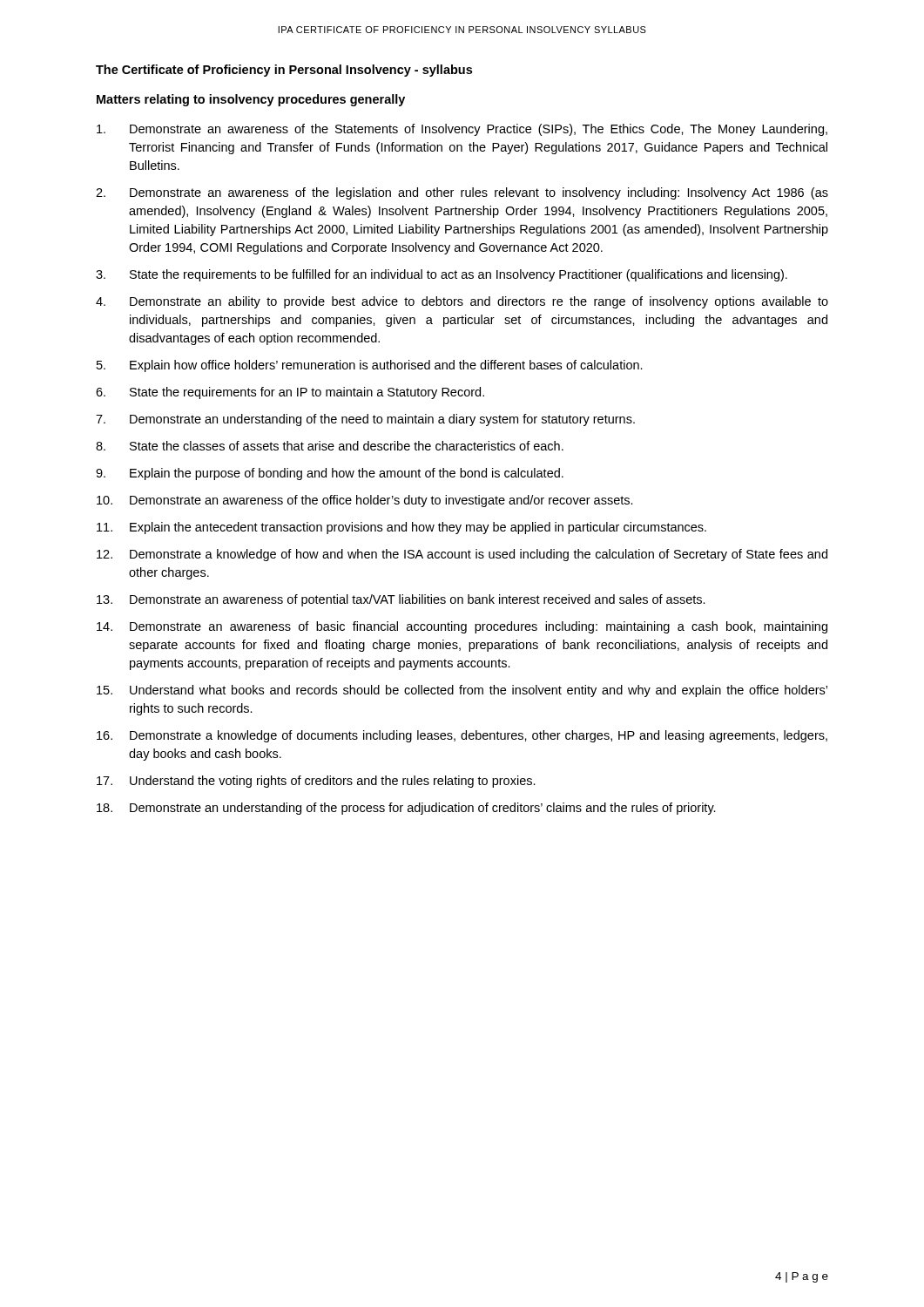The width and height of the screenshot is (924, 1307).
Task: Point to the block beginning "4. Demonstrate an"
Action: point(462,320)
